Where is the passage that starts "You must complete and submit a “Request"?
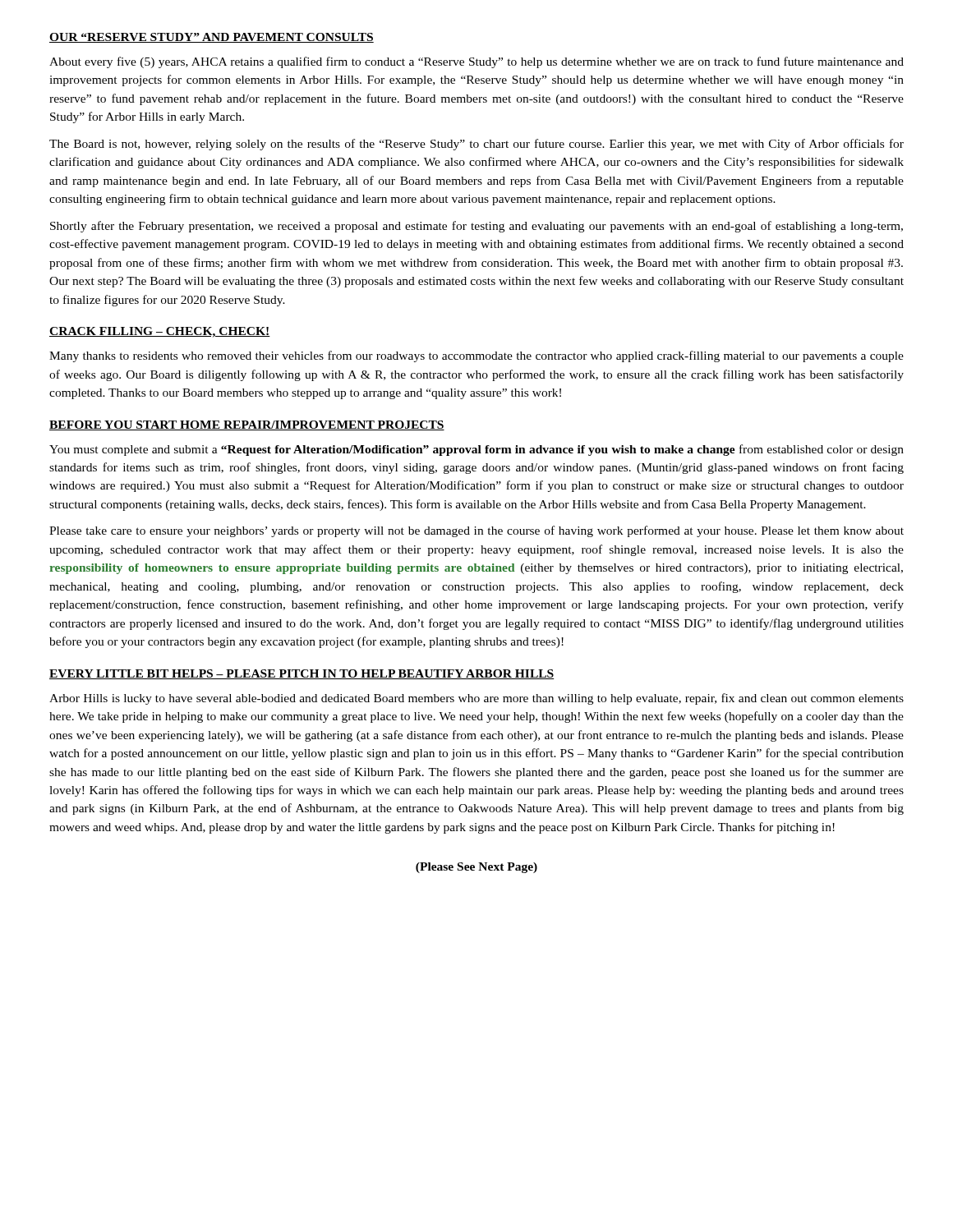Image resolution: width=953 pixels, height=1232 pixels. tap(476, 476)
